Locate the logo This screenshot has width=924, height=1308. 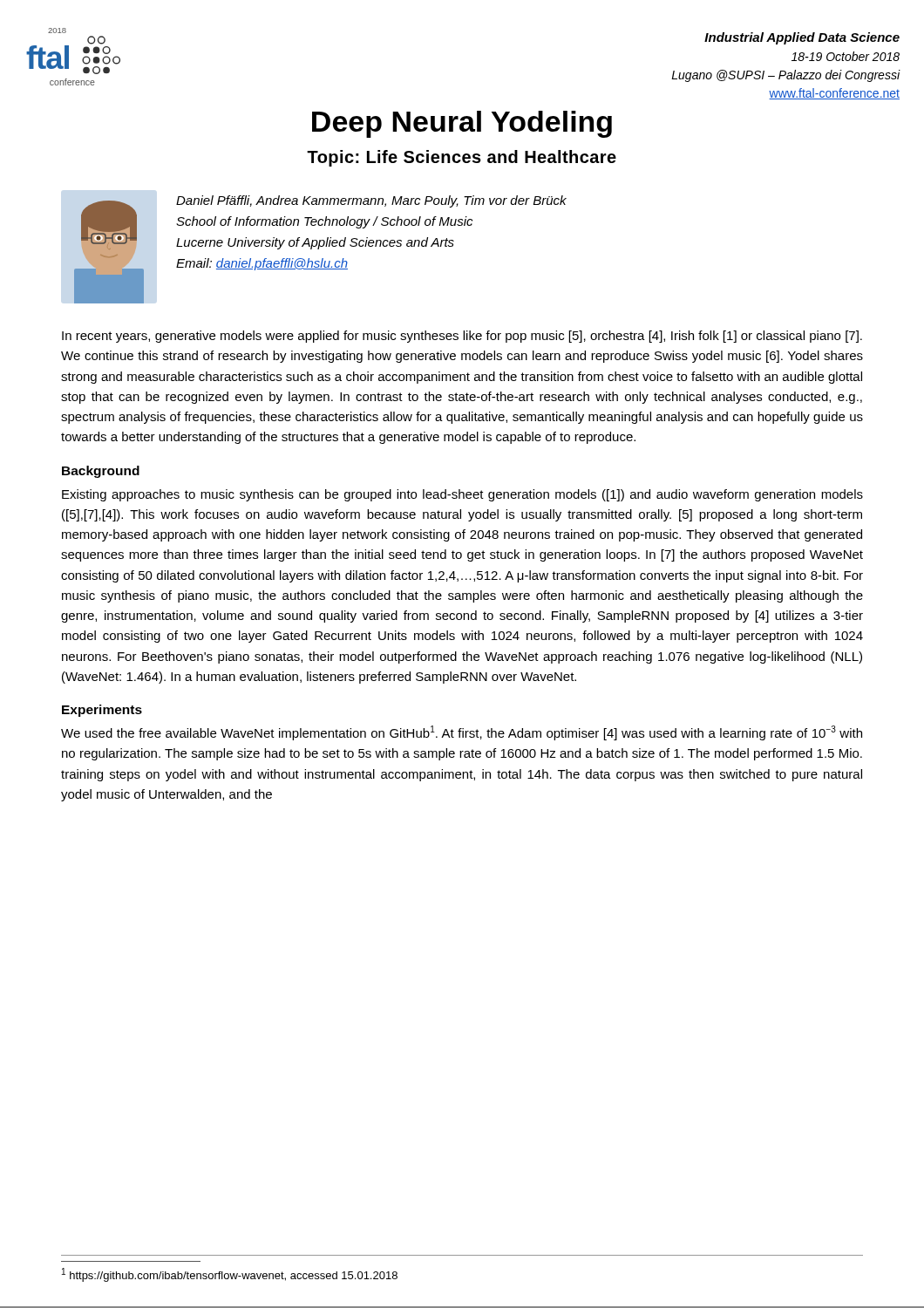(x=77, y=61)
